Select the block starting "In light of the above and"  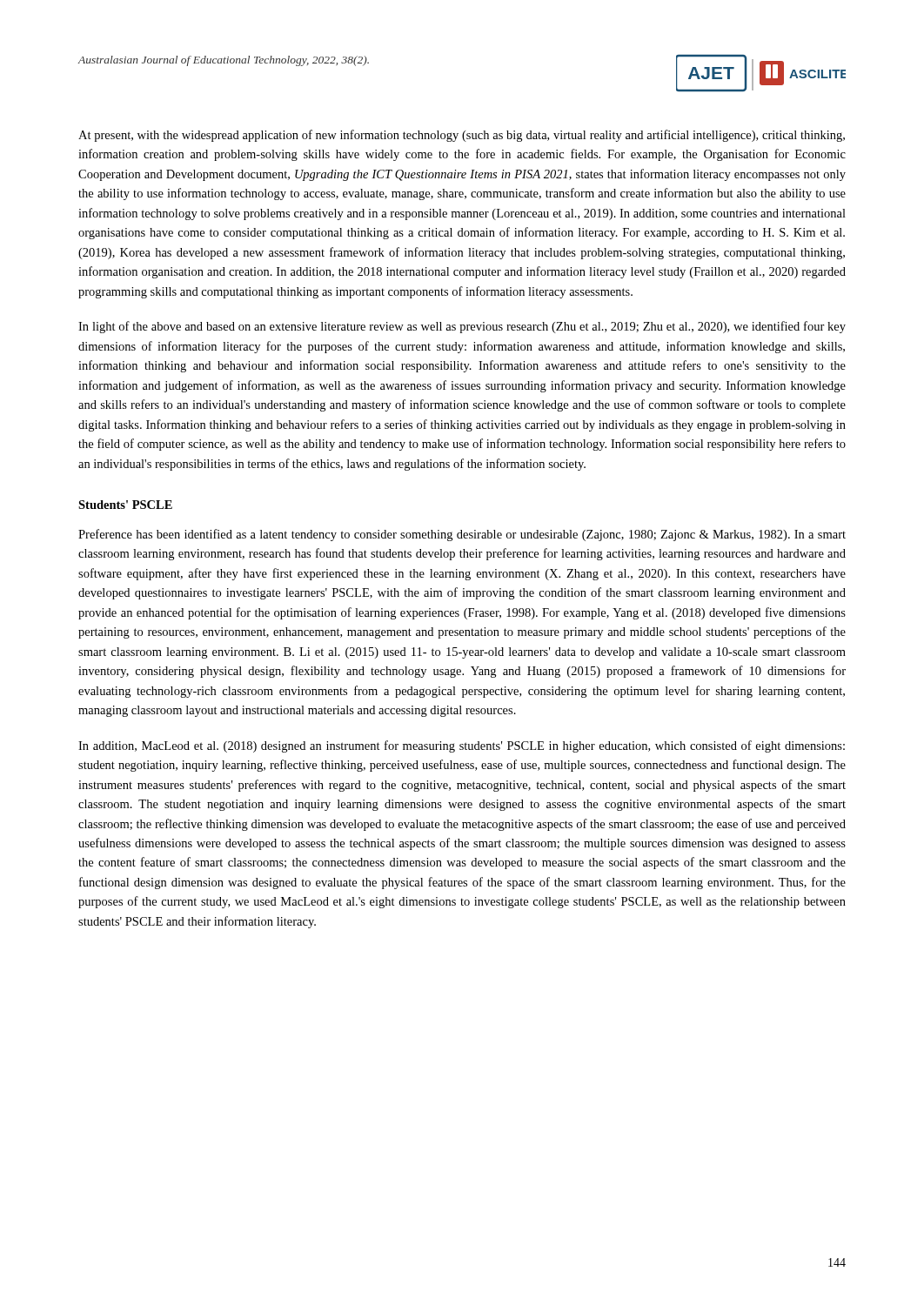462,395
